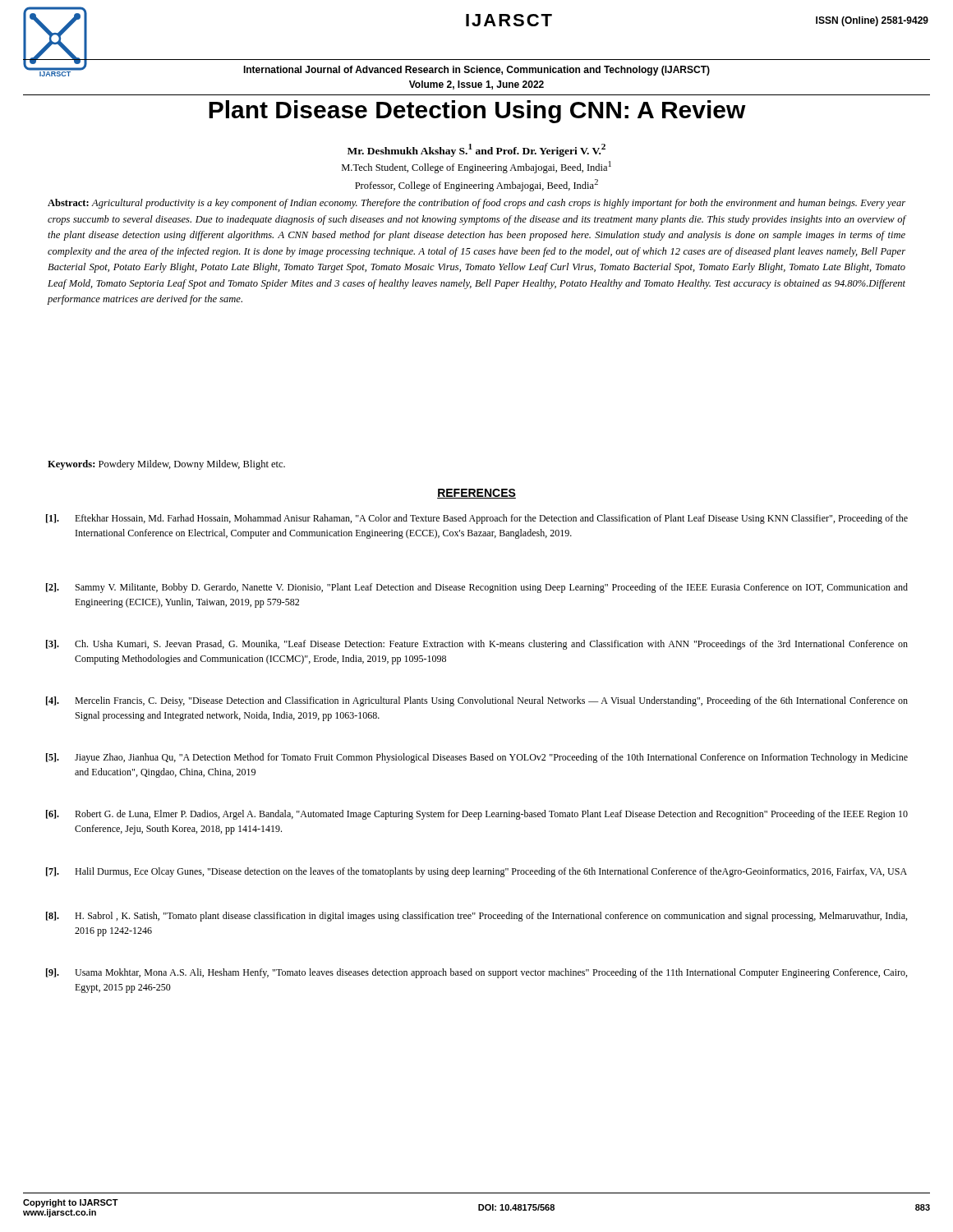Select the region starting "Keywords: Powdery Mildew,"
This screenshot has width=953, height=1232.
point(167,464)
